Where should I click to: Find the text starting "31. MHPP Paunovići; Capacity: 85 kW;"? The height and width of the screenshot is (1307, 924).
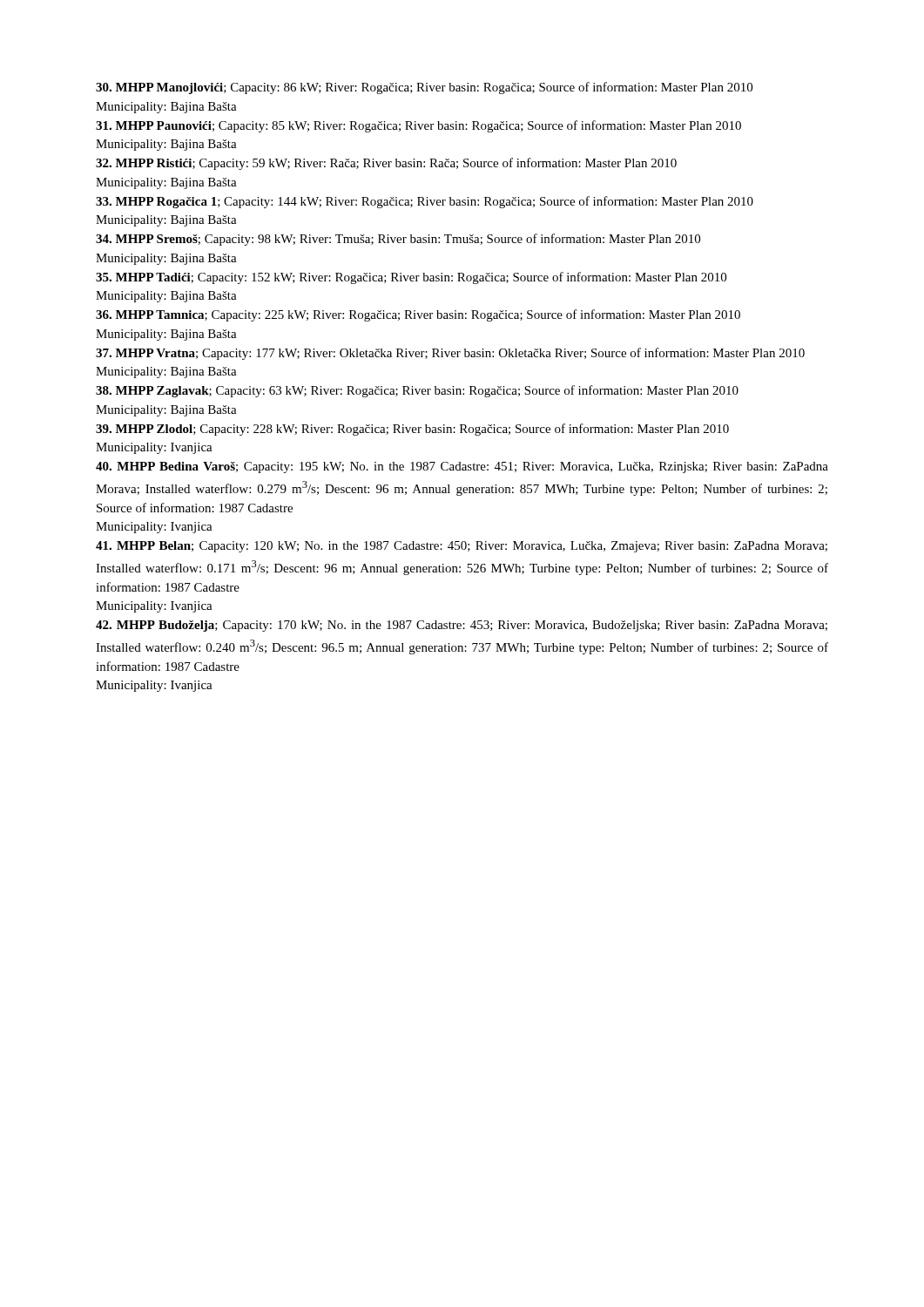click(462, 135)
